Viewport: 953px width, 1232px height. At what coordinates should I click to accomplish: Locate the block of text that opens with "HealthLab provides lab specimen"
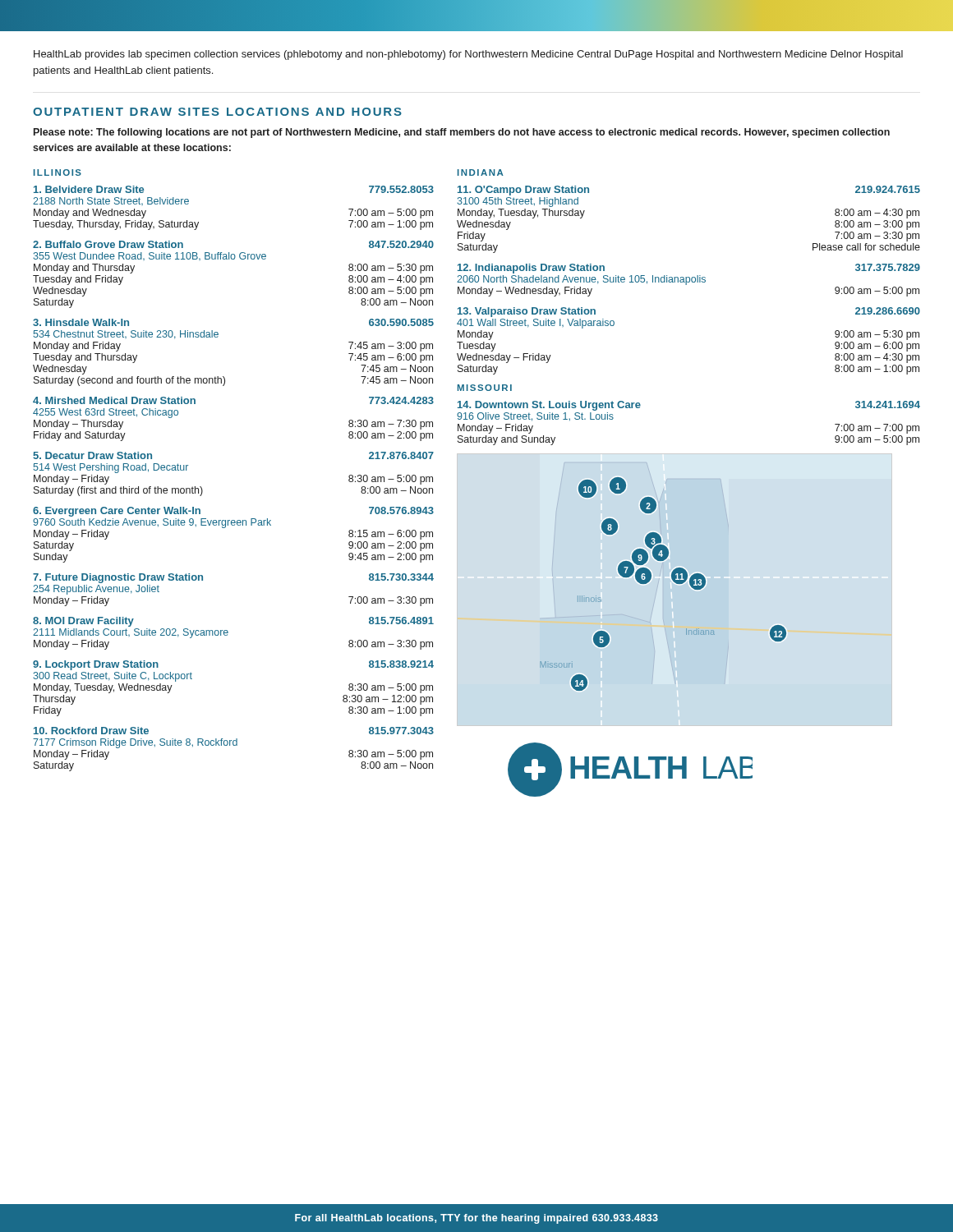468,62
